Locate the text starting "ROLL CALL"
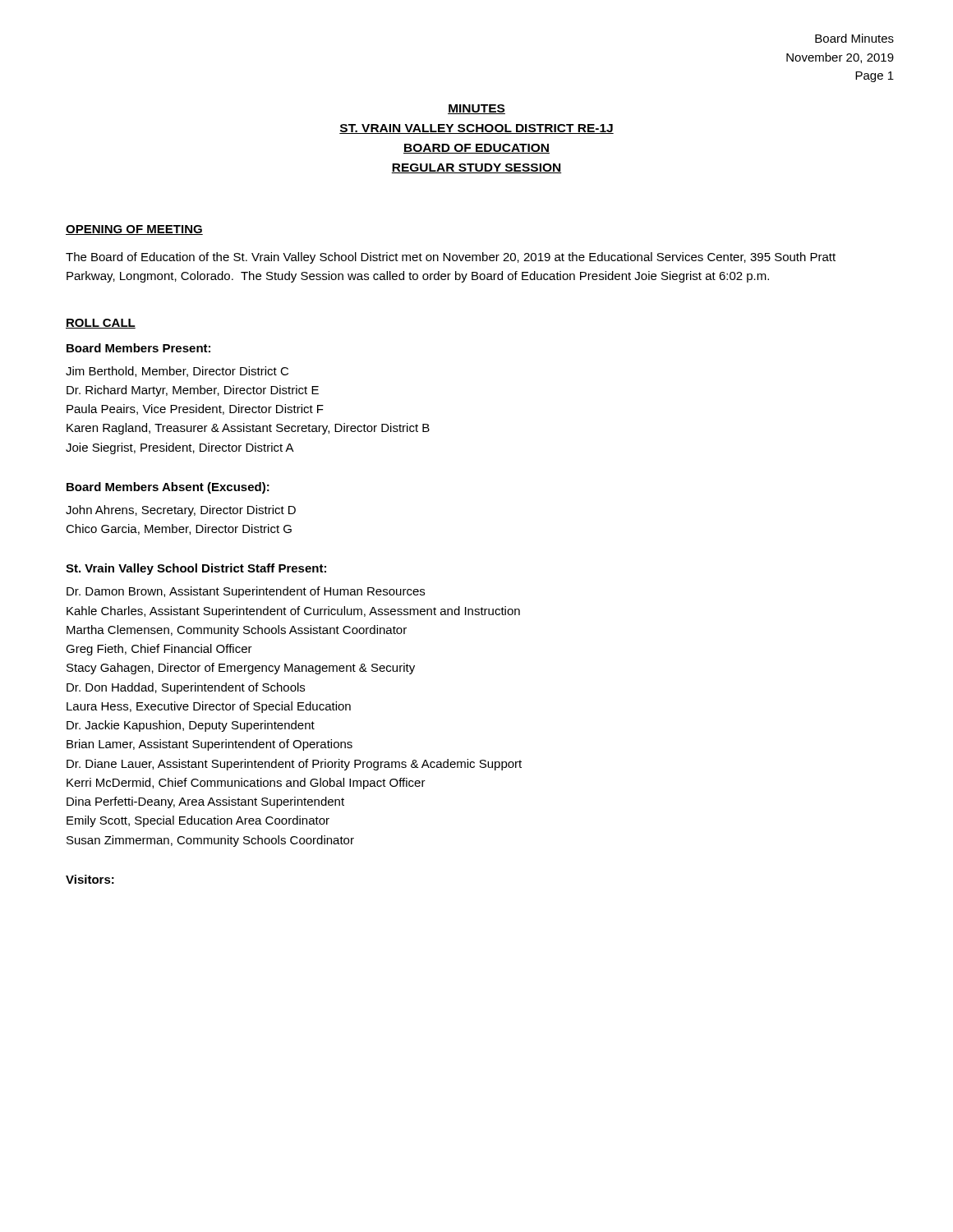Screen dimensions: 1232x953 click(101, 322)
